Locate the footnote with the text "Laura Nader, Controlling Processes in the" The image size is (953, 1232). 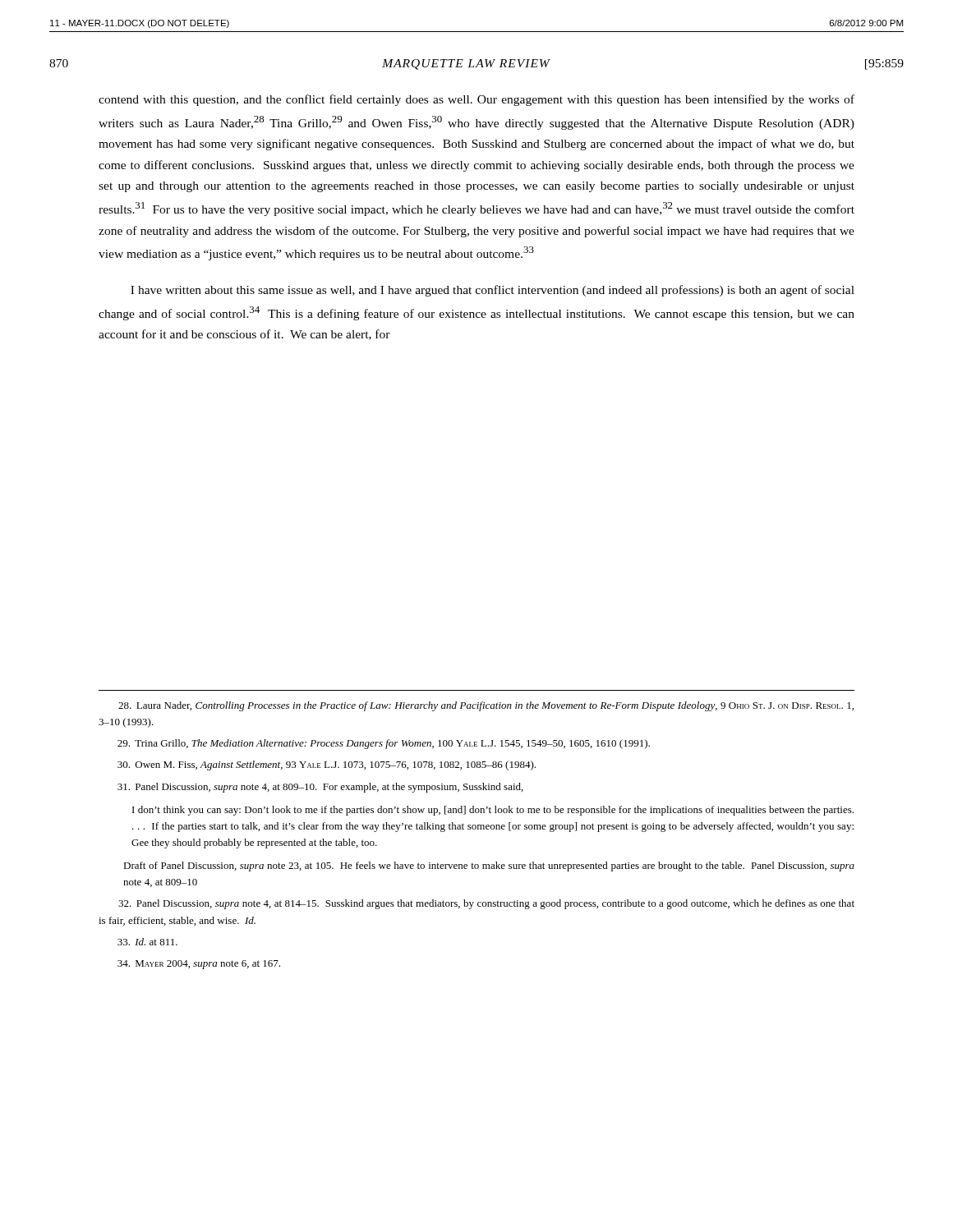pyautogui.click(x=476, y=713)
